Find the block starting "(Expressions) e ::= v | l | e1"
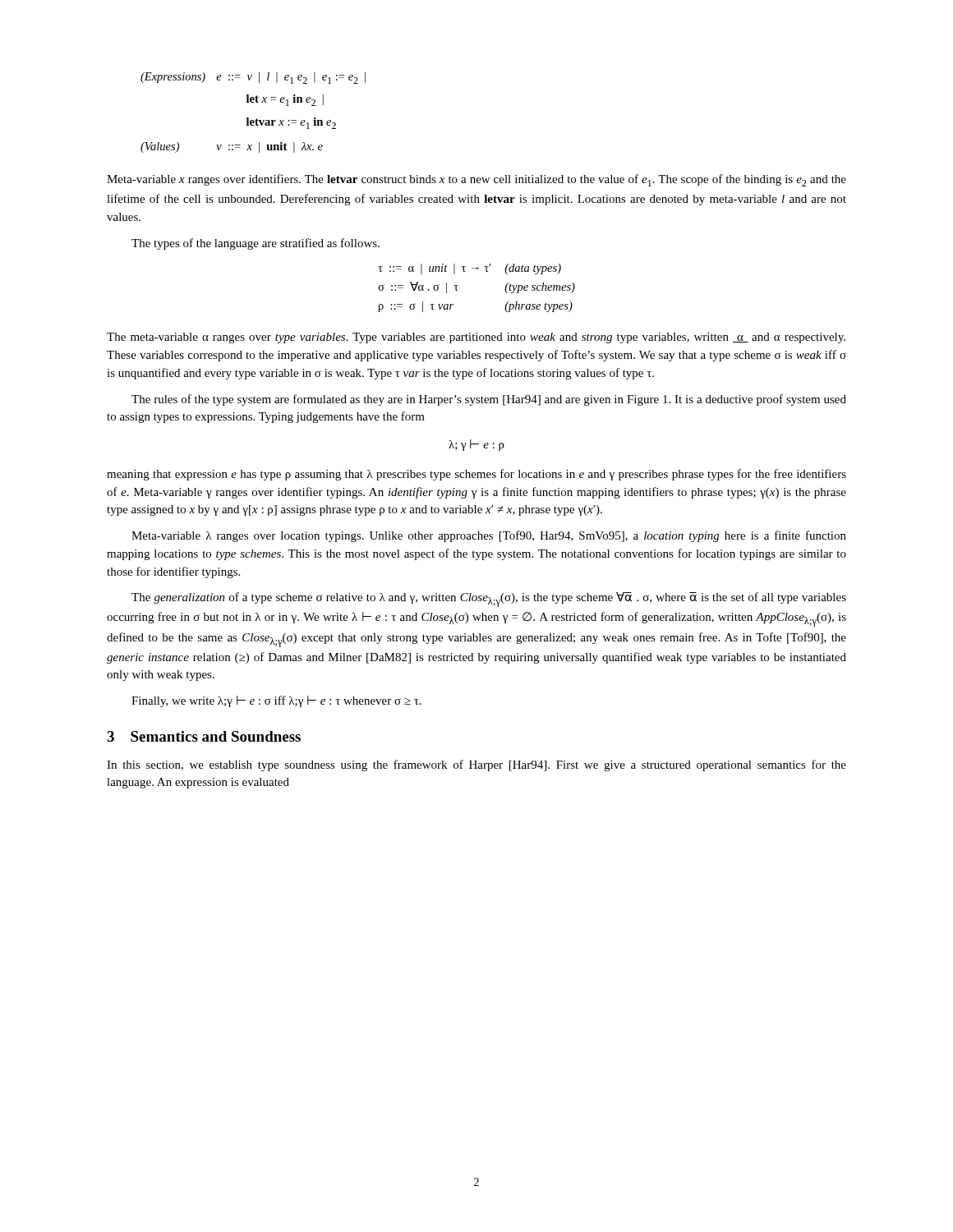The height and width of the screenshot is (1232, 953). 254,112
